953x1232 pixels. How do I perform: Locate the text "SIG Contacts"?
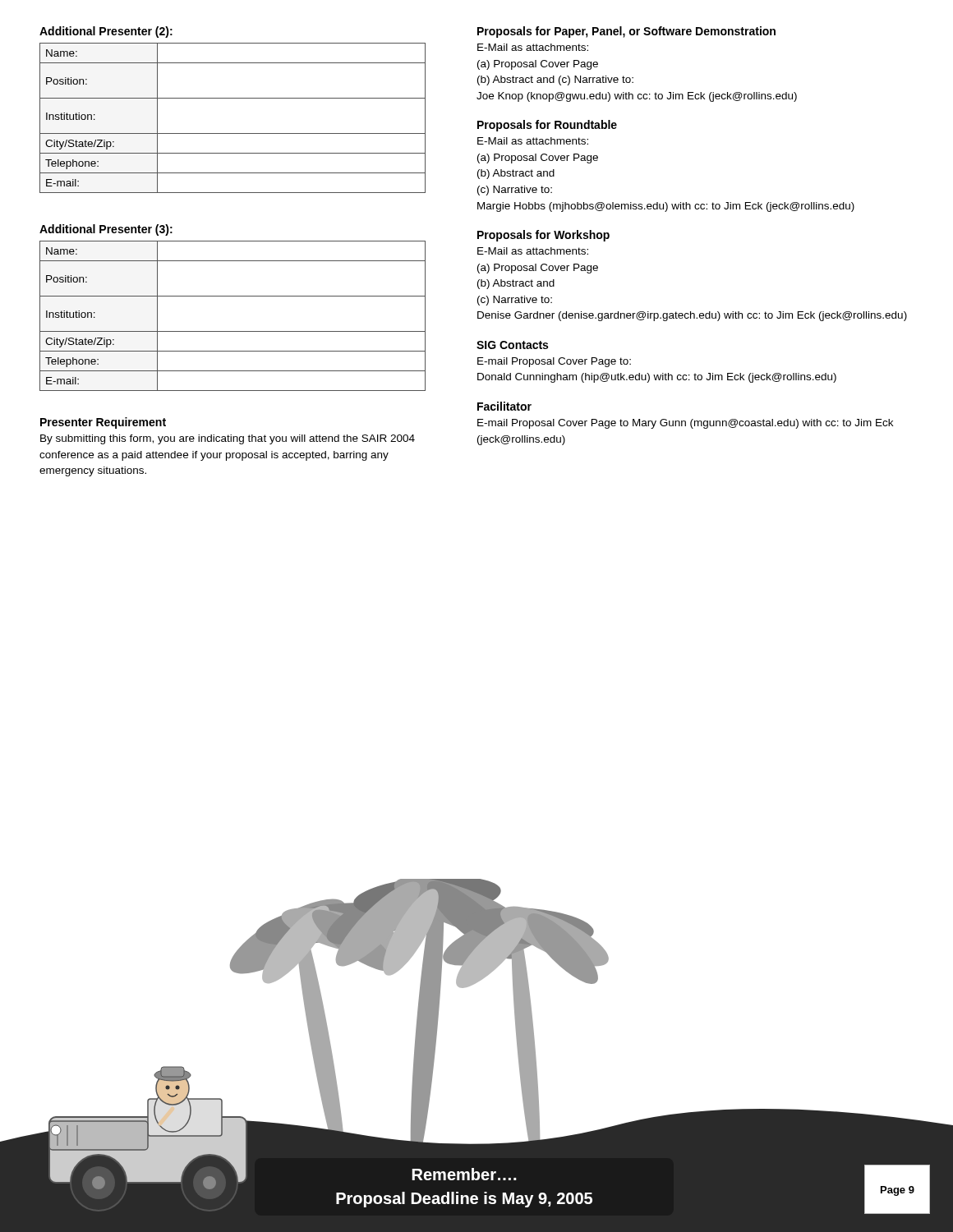512,345
